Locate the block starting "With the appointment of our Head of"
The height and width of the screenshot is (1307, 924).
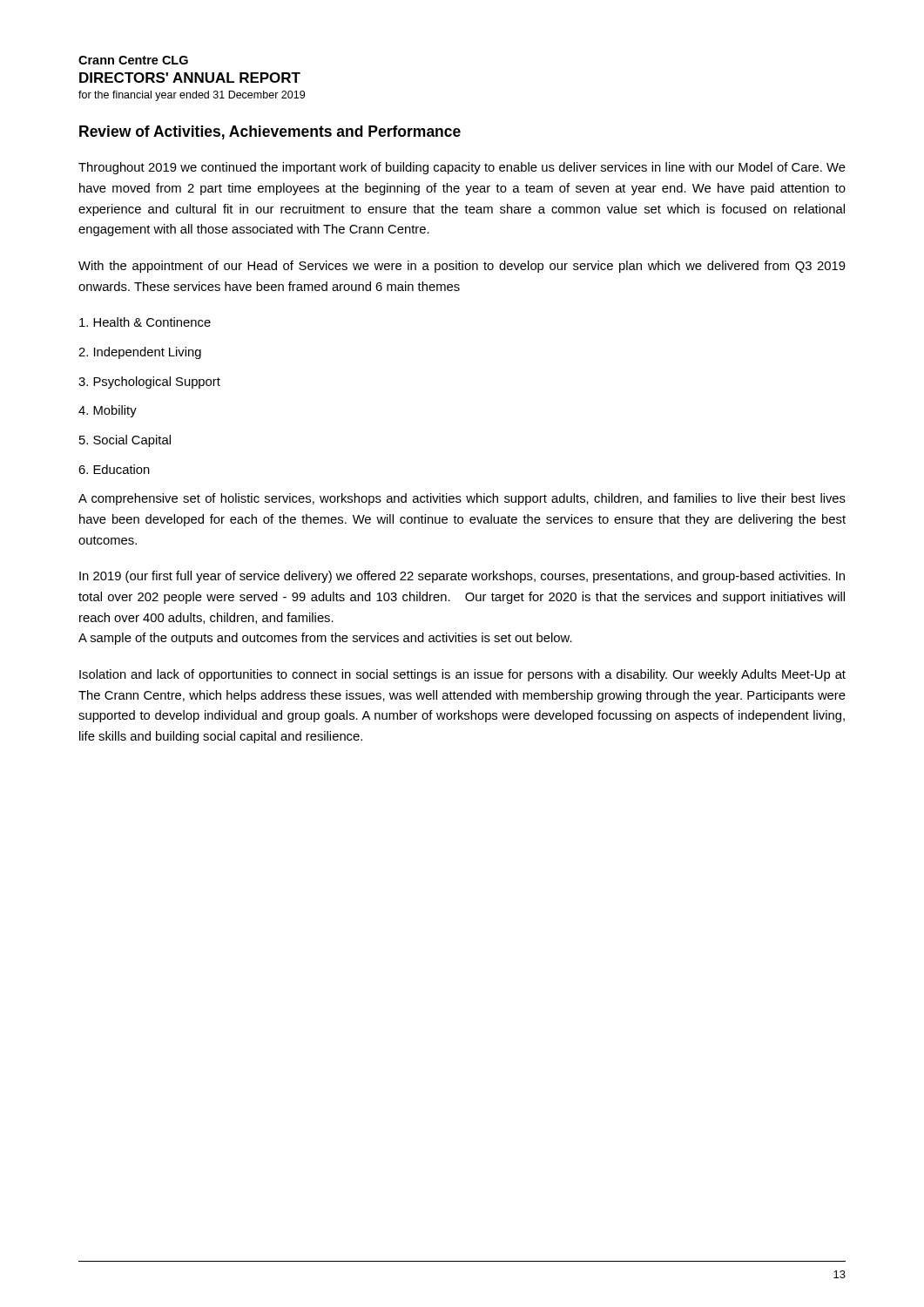point(462,276)
